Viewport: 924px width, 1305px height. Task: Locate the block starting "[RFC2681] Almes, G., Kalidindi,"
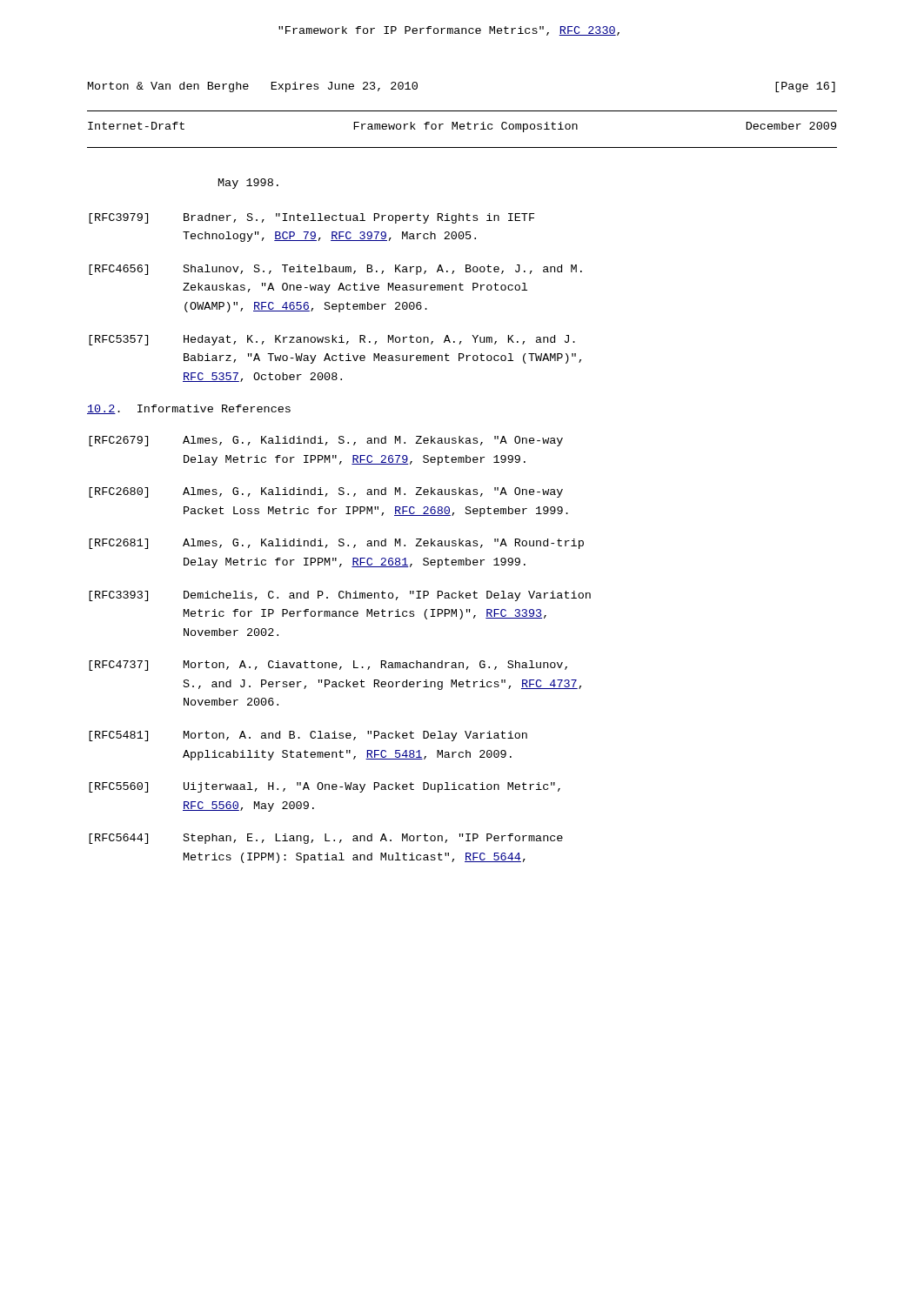tap(336, 553)
